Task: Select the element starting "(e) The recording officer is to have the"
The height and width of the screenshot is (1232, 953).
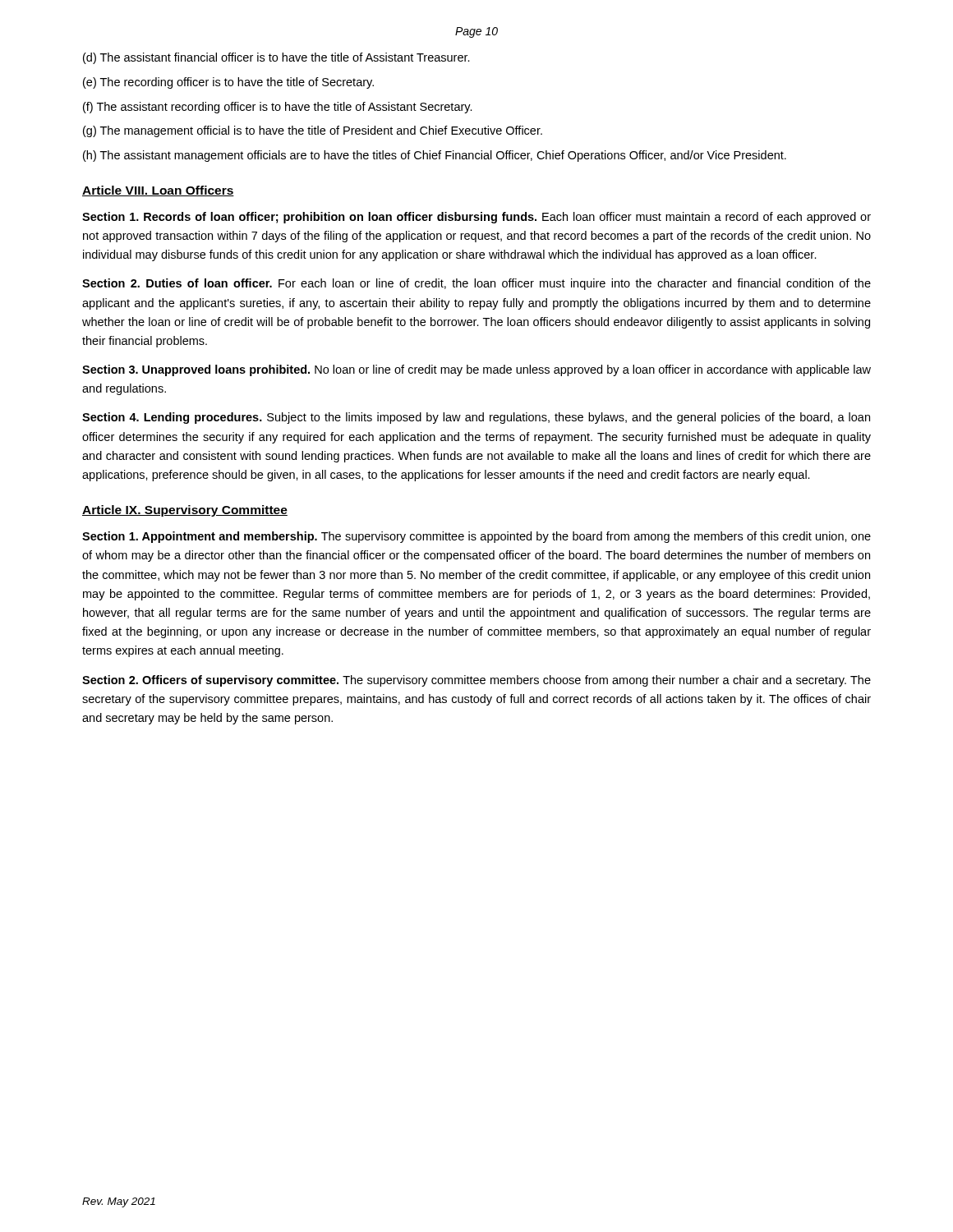Action: point(228,82)
